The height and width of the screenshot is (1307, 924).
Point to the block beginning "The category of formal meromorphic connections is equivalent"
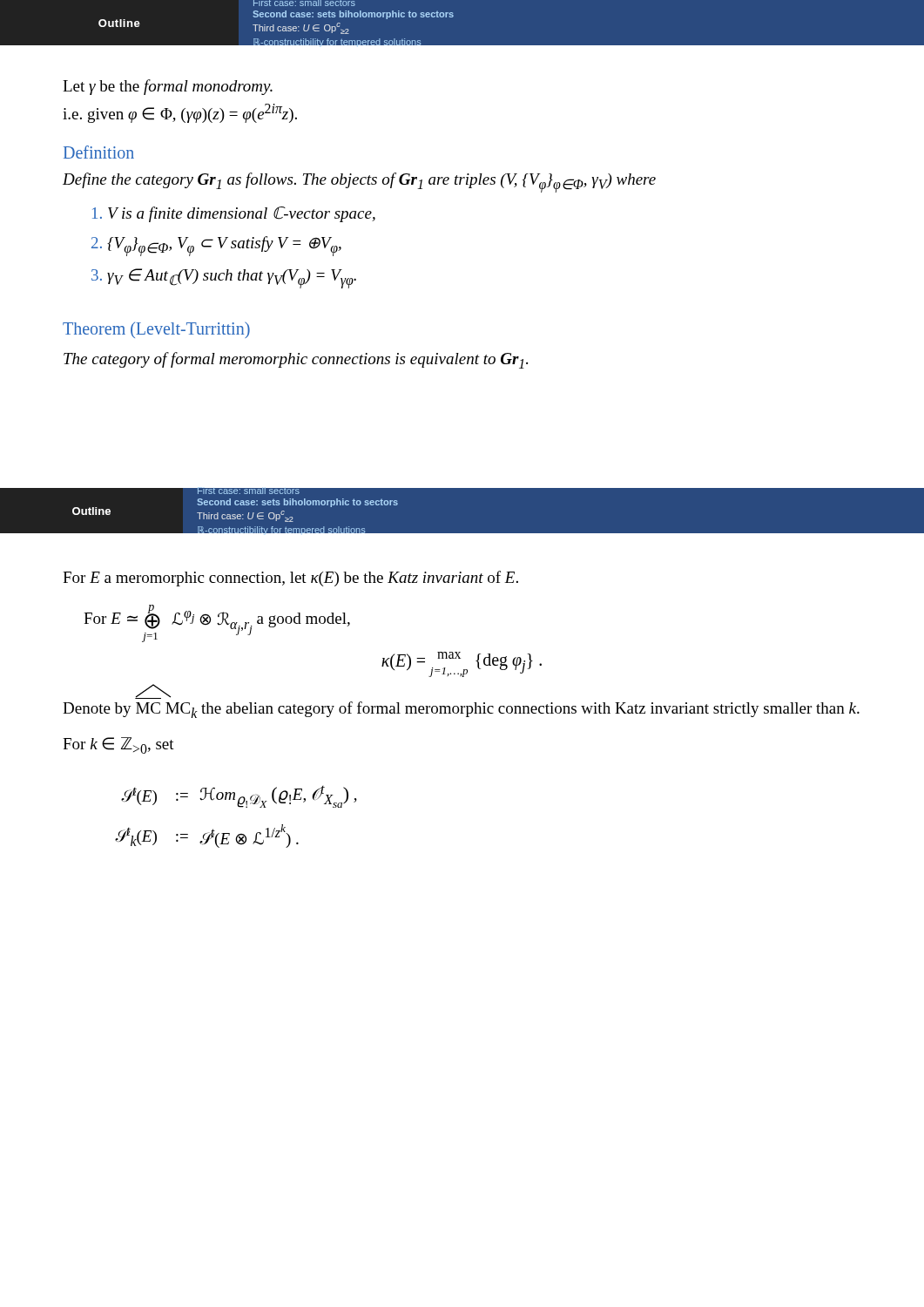[x=296, y=361]
